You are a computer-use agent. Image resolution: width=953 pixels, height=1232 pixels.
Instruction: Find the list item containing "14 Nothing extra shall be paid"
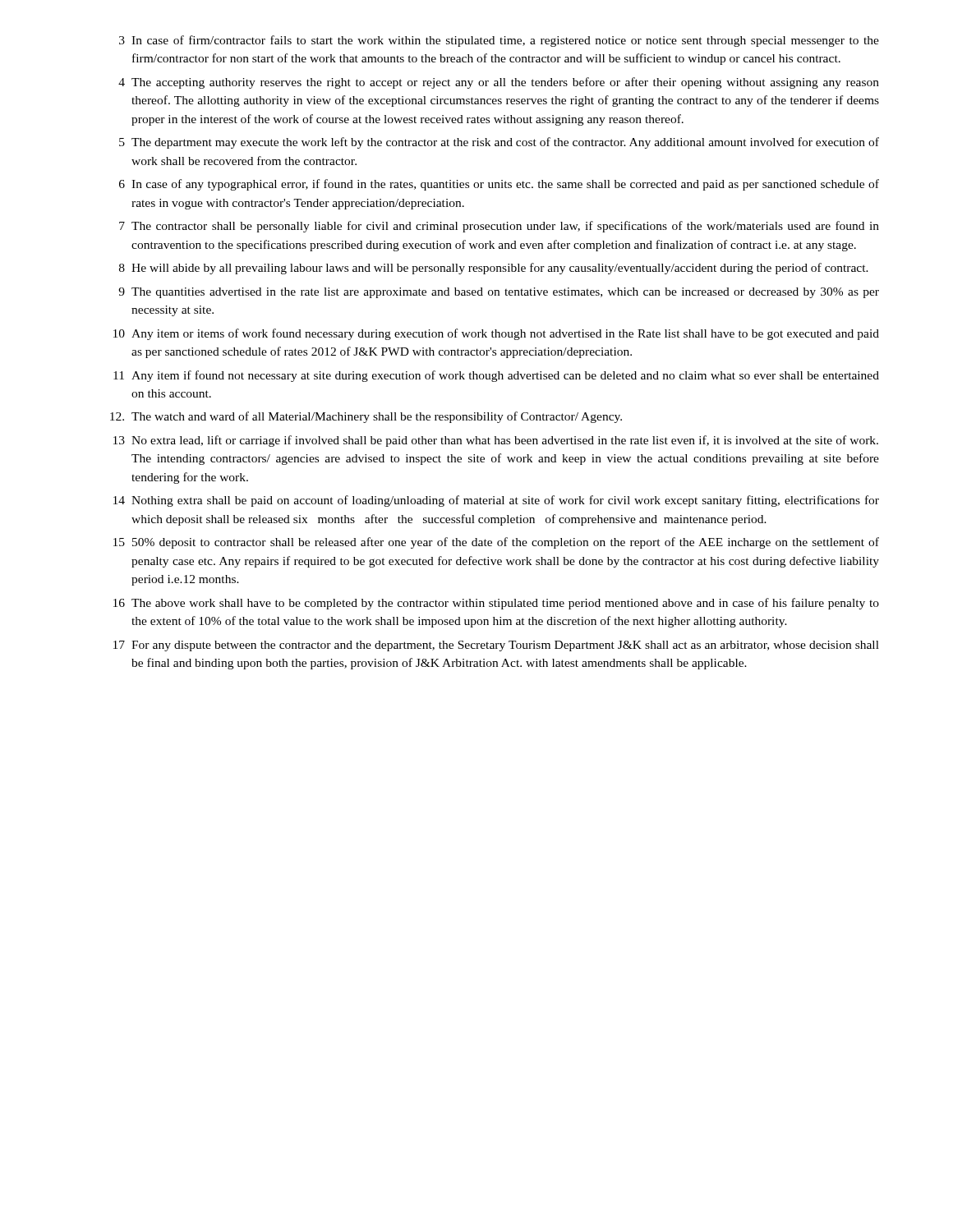[476, 510]
